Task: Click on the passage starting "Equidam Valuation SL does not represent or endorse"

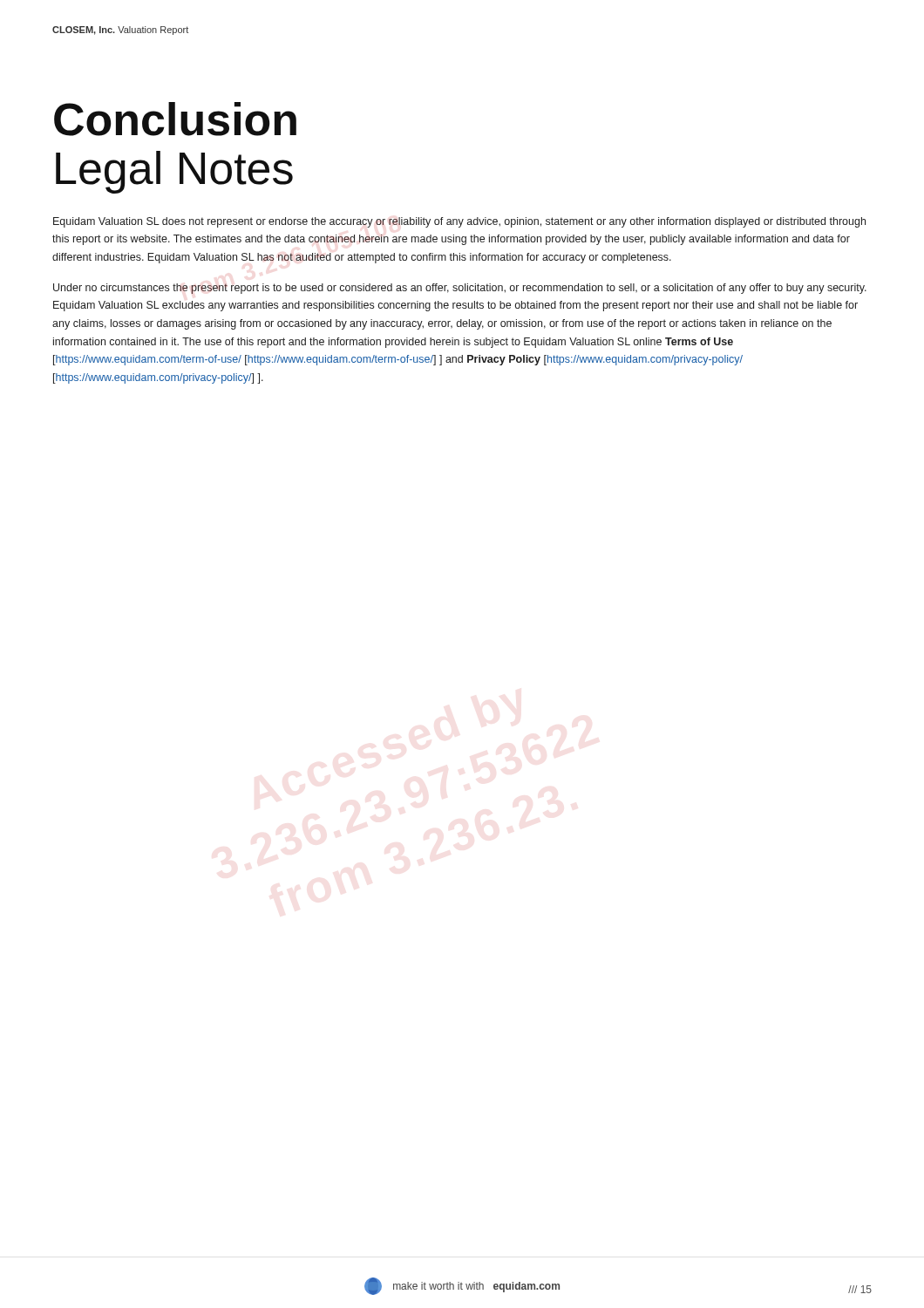Action: pos(459,239)
